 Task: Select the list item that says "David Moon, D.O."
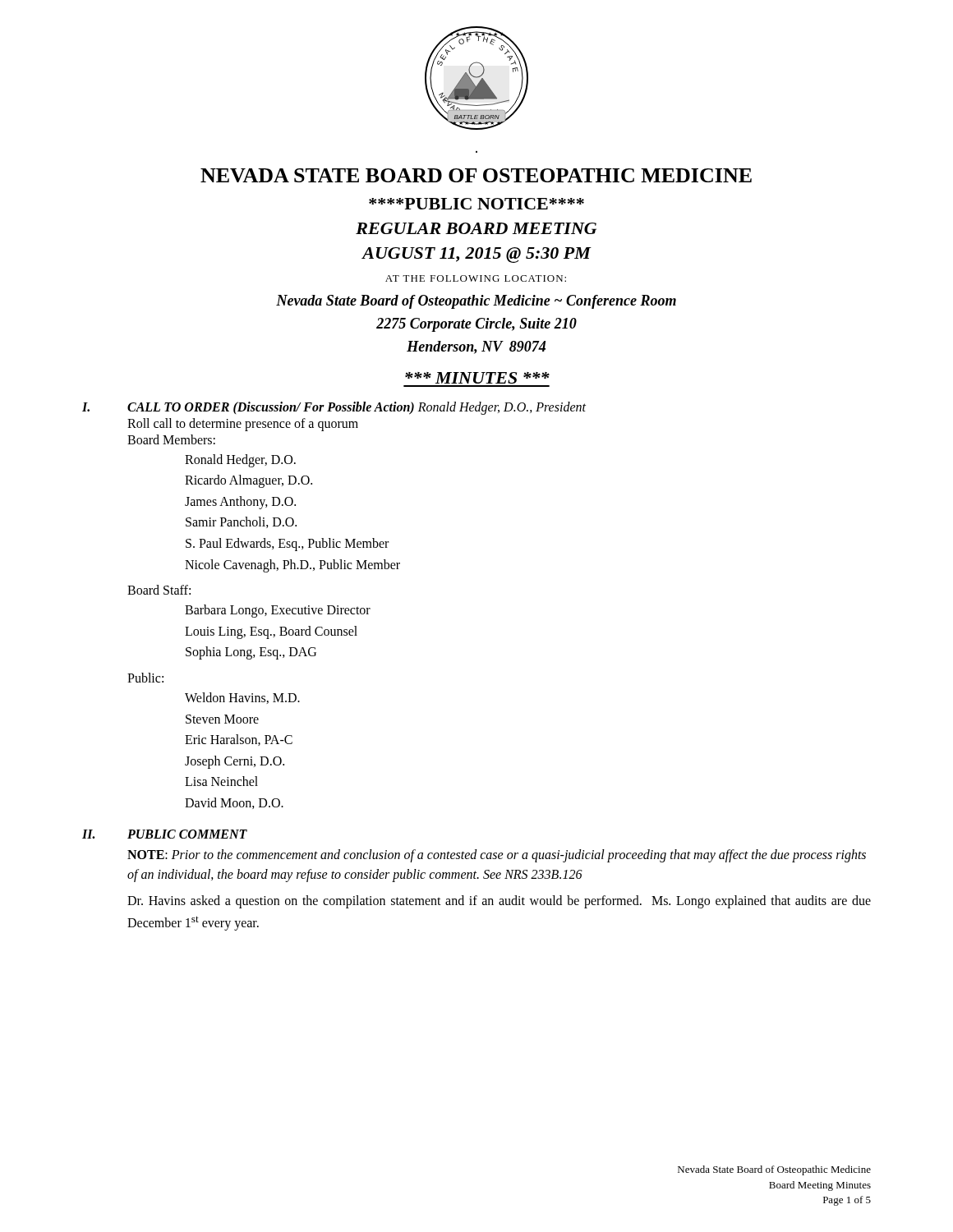click(234, 803)
